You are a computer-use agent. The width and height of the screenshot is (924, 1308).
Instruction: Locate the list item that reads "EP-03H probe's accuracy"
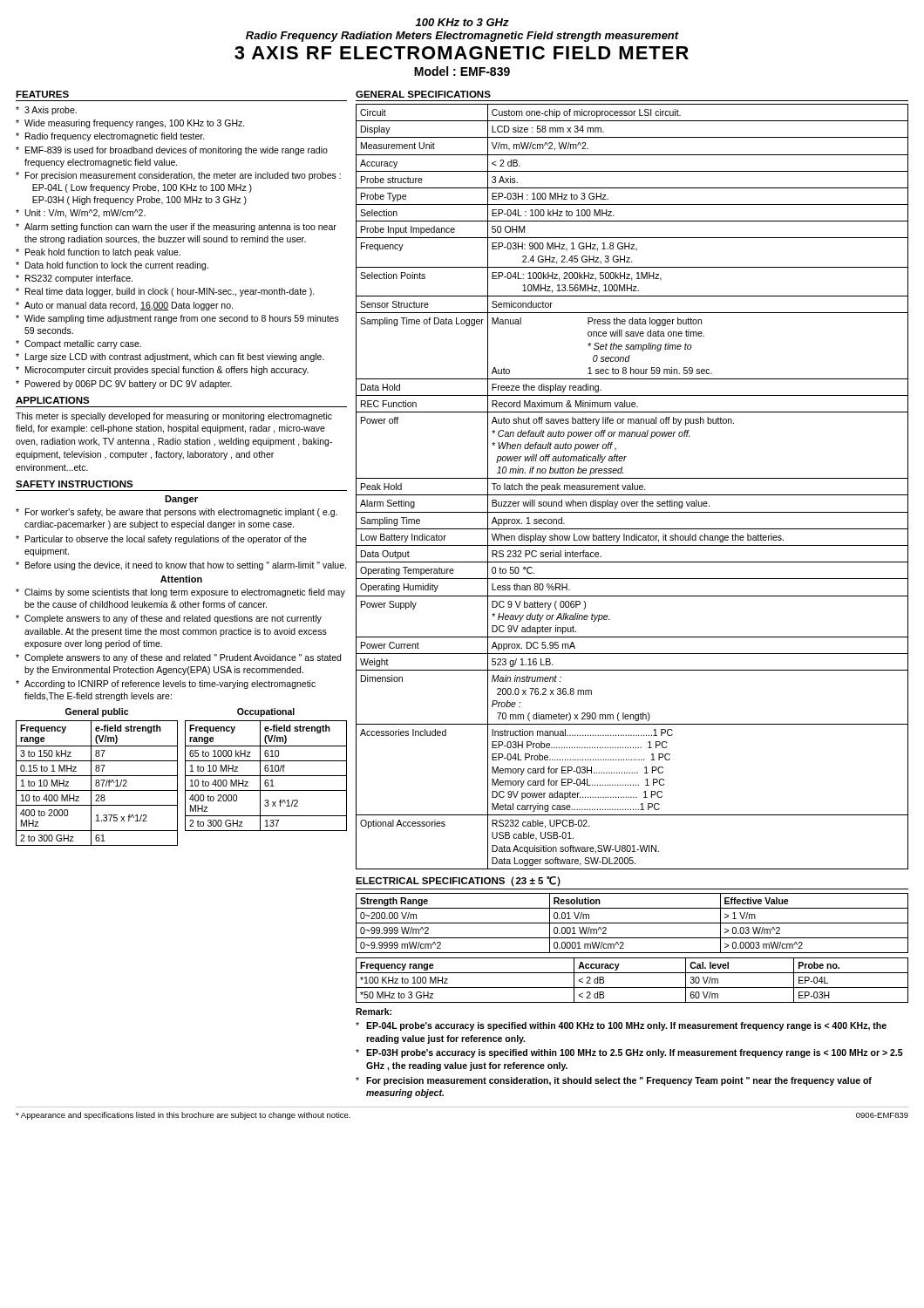click(634, 1059)
